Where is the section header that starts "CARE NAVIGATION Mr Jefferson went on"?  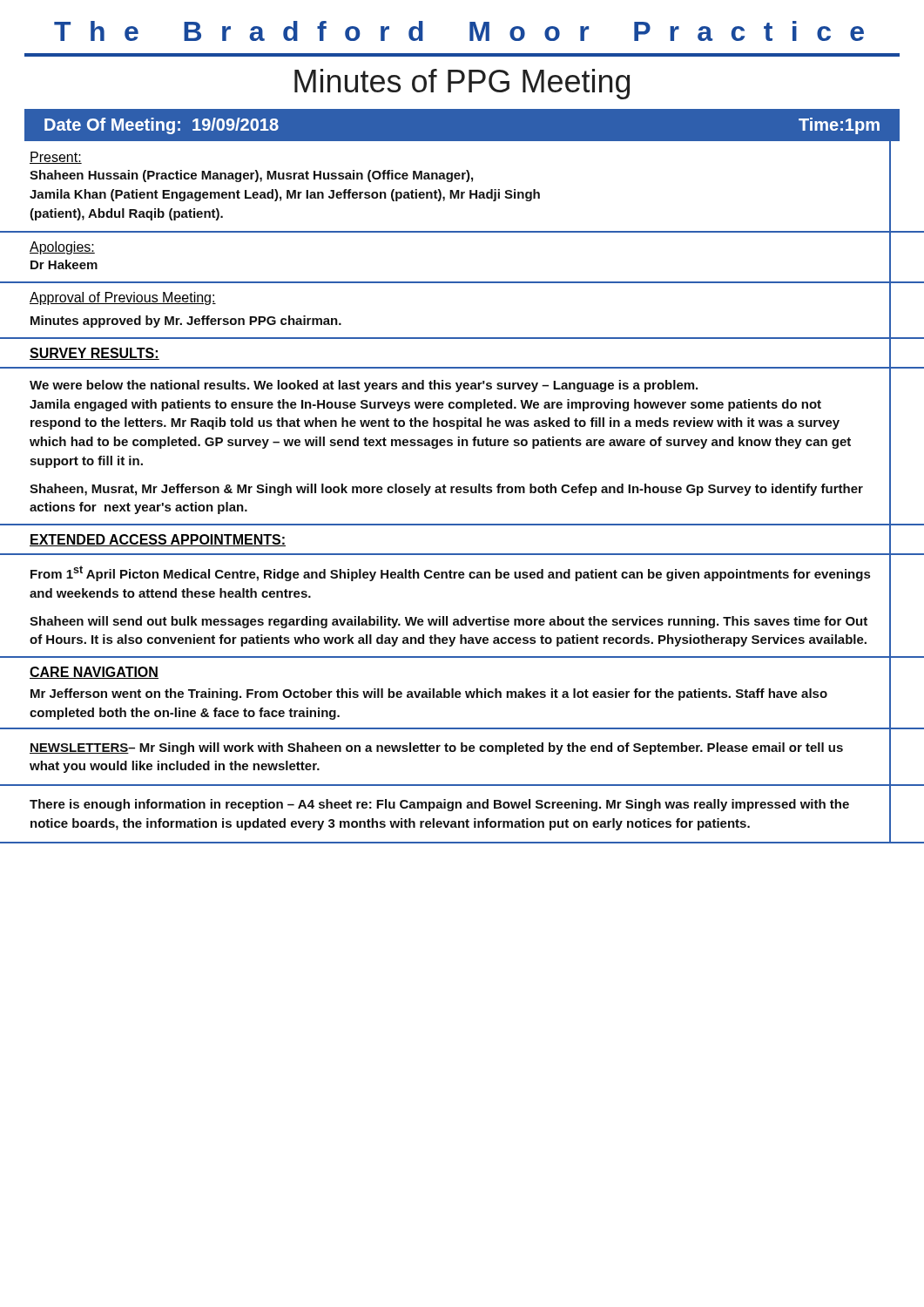(x=462, y=692)
